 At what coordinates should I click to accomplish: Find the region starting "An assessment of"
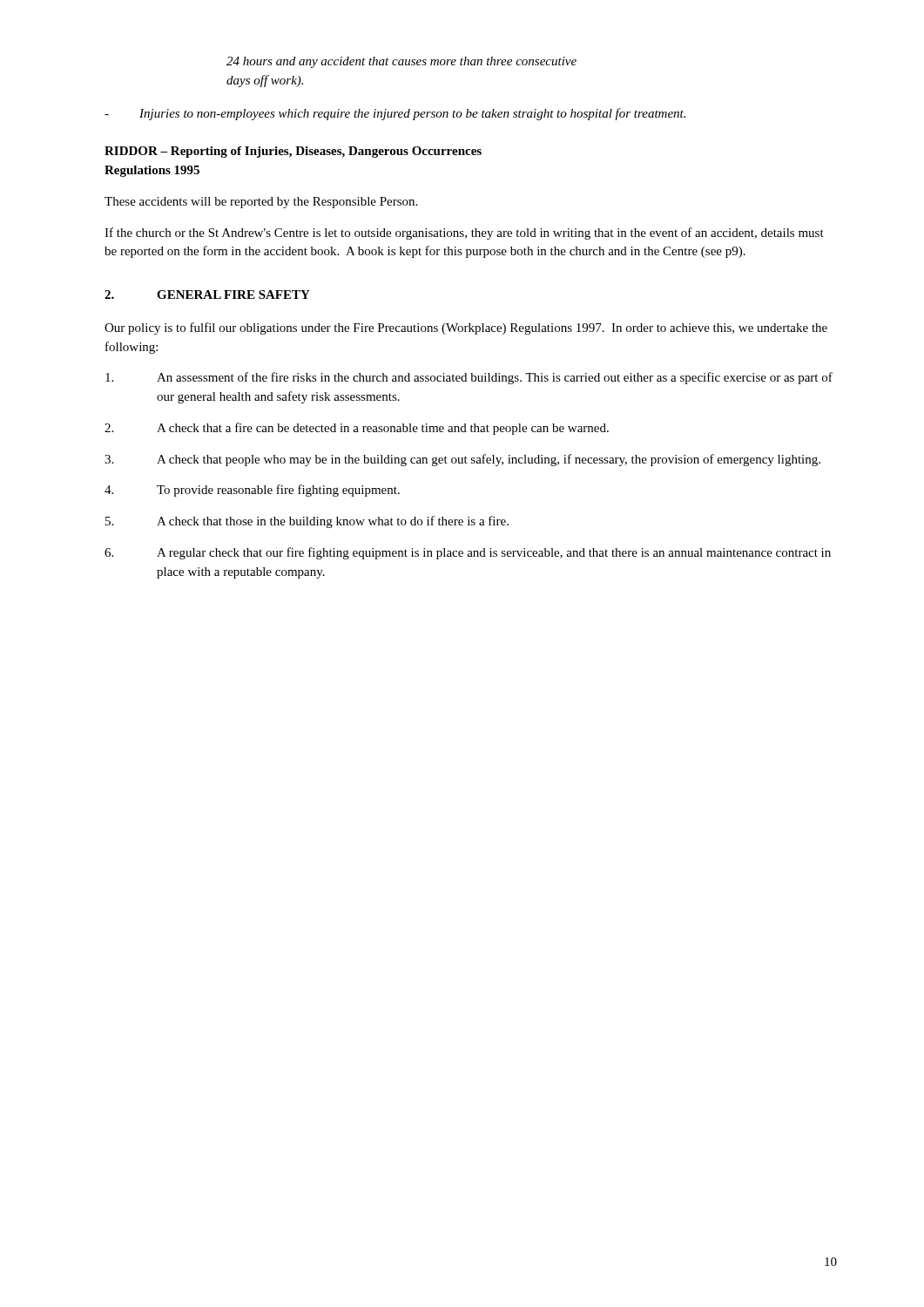(471, 388)
